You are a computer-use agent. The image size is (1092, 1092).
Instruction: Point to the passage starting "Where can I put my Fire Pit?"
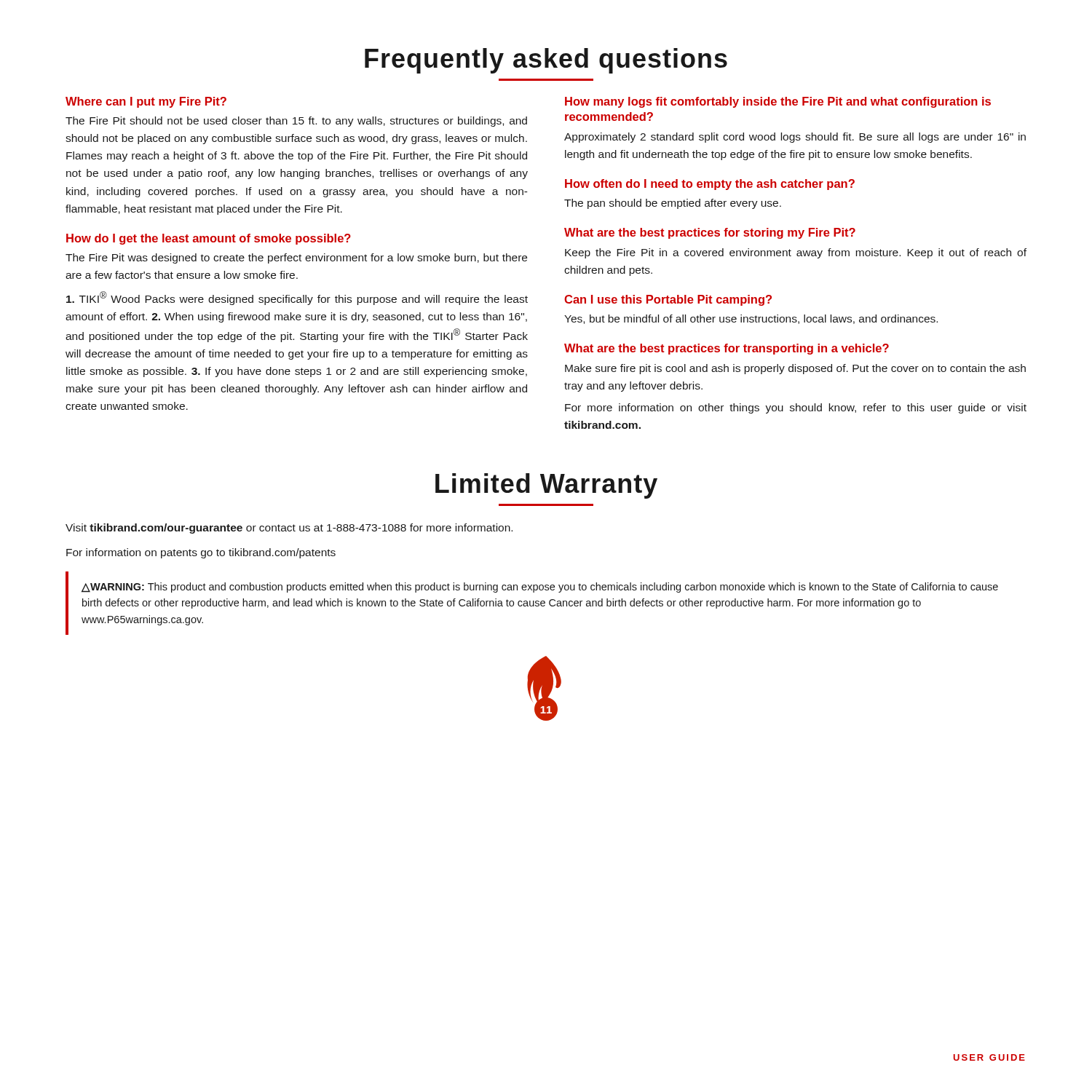(x=146, y=101)
